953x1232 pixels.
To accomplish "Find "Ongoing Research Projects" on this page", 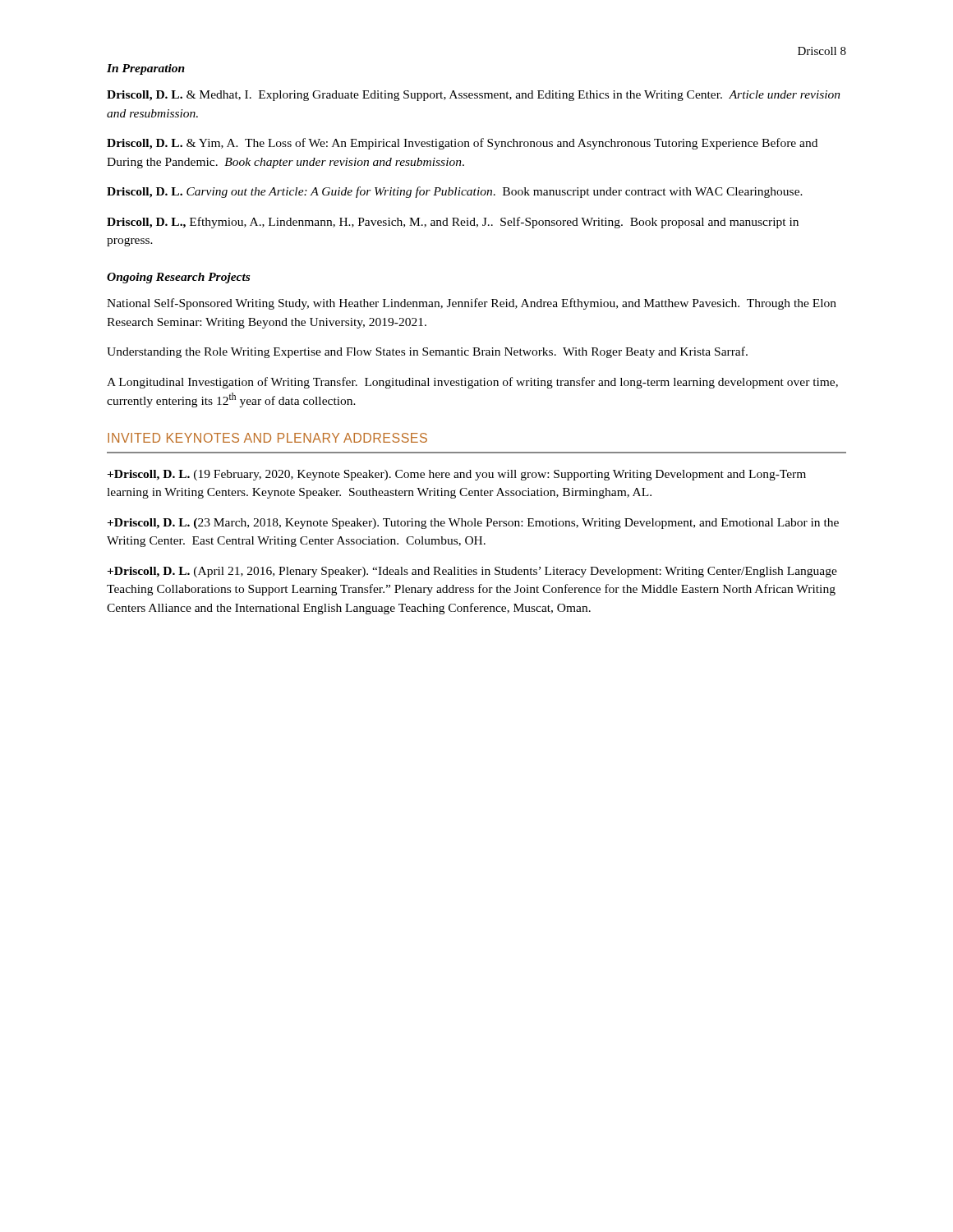I will click(179, 276).
